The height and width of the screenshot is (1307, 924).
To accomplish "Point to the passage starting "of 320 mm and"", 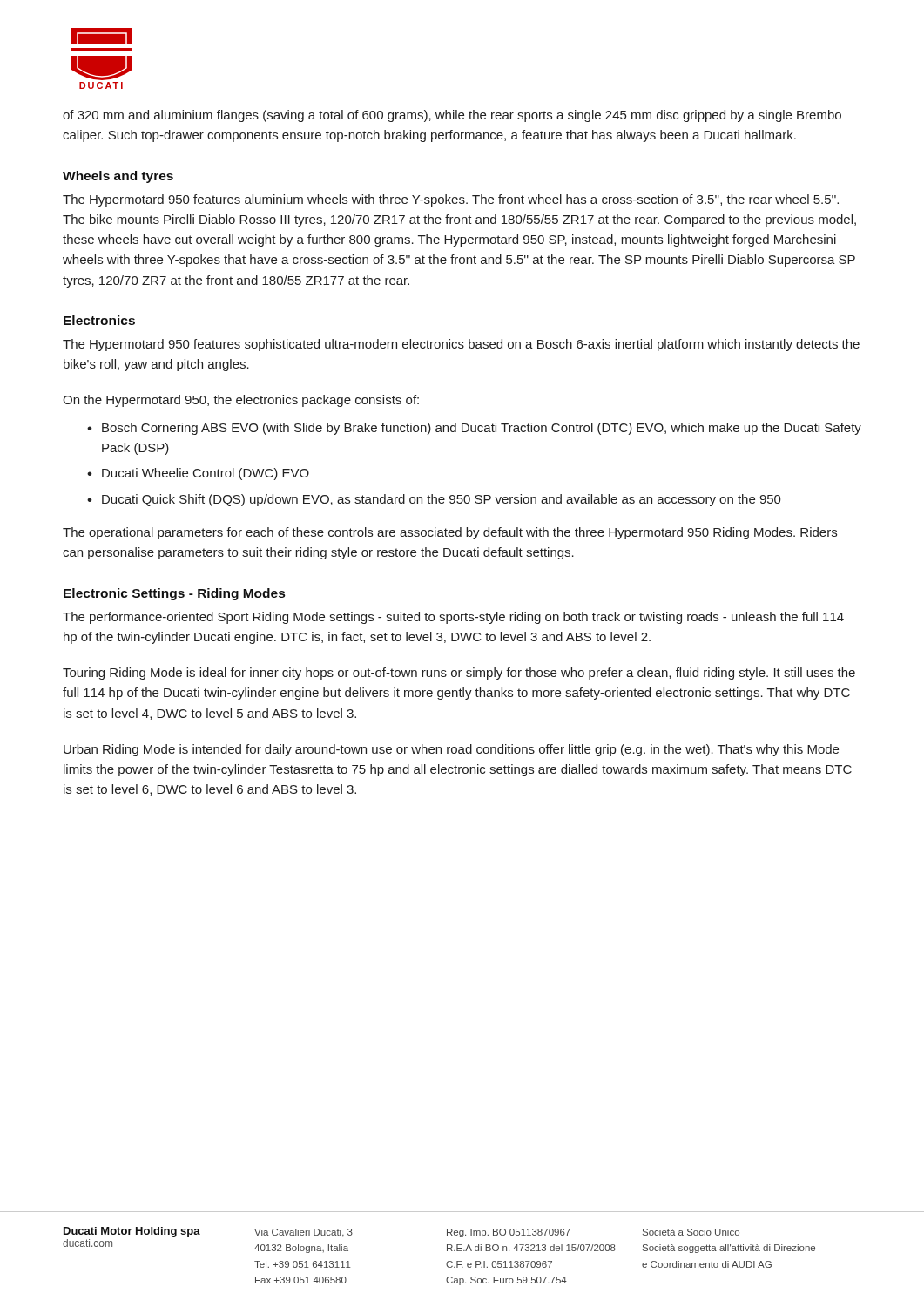I will (x=452, y=125).
